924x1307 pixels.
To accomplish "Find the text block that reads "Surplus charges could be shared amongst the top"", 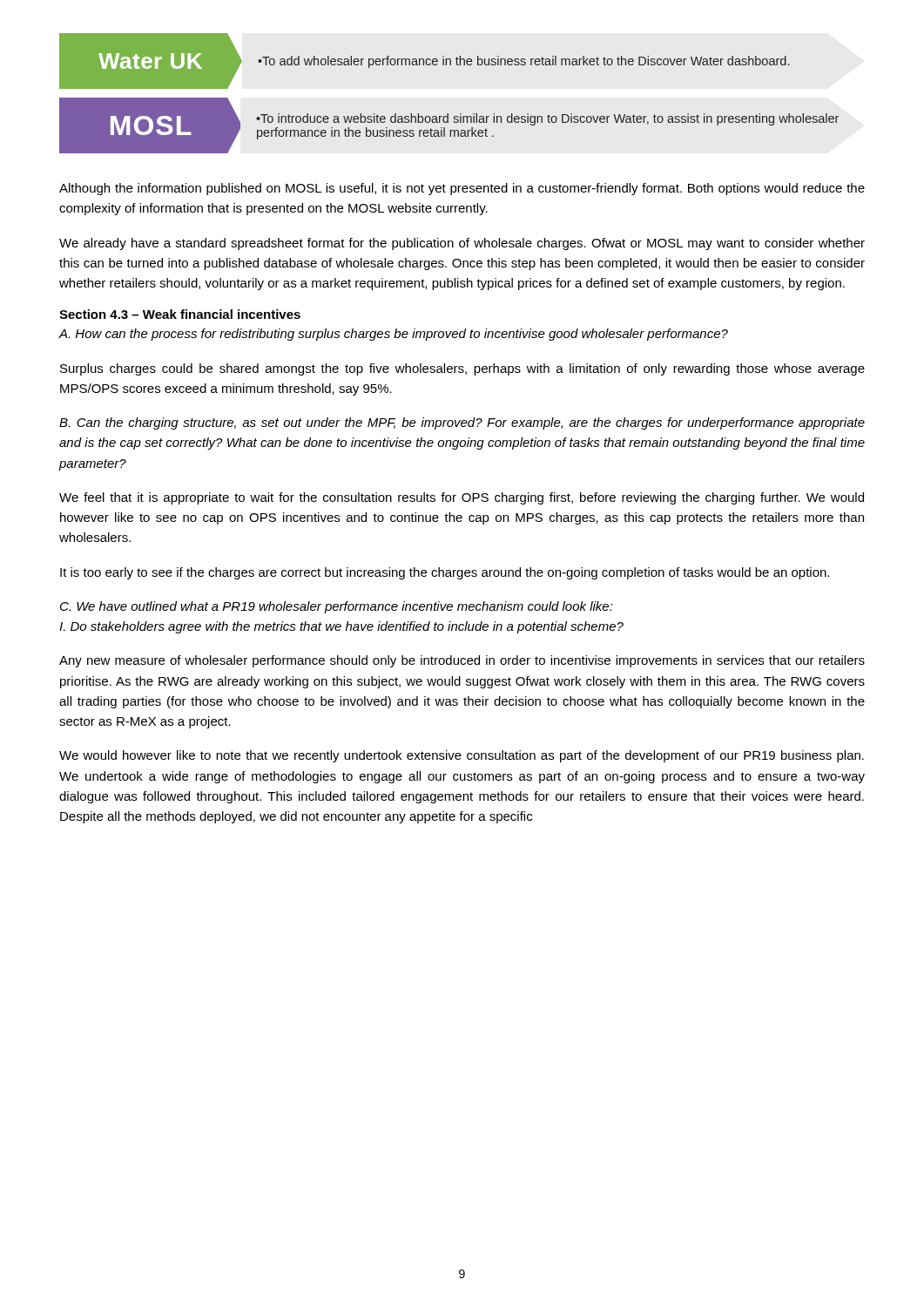I will (462, 378).
